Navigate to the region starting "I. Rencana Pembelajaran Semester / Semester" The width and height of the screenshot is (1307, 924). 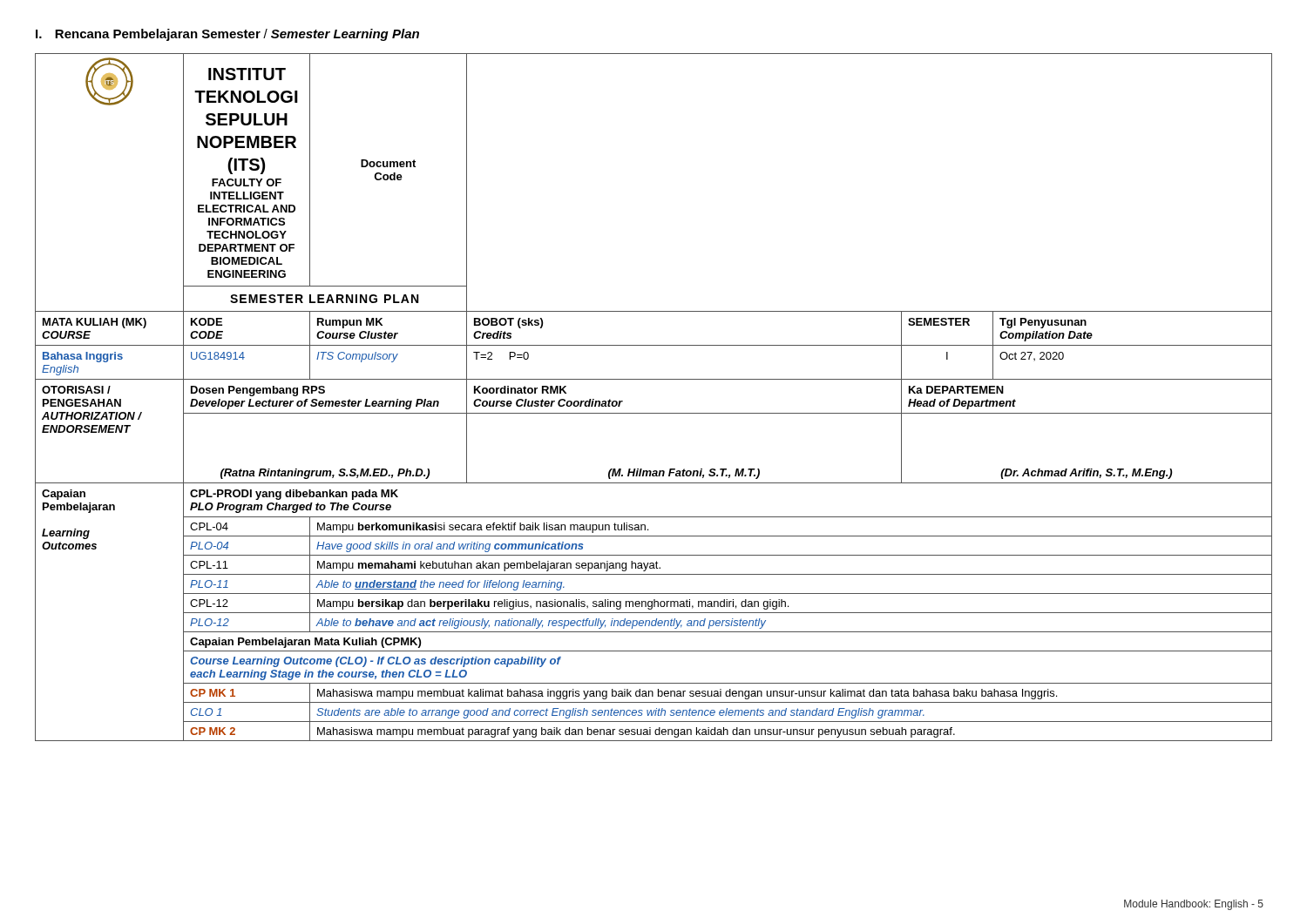[227, 34]
